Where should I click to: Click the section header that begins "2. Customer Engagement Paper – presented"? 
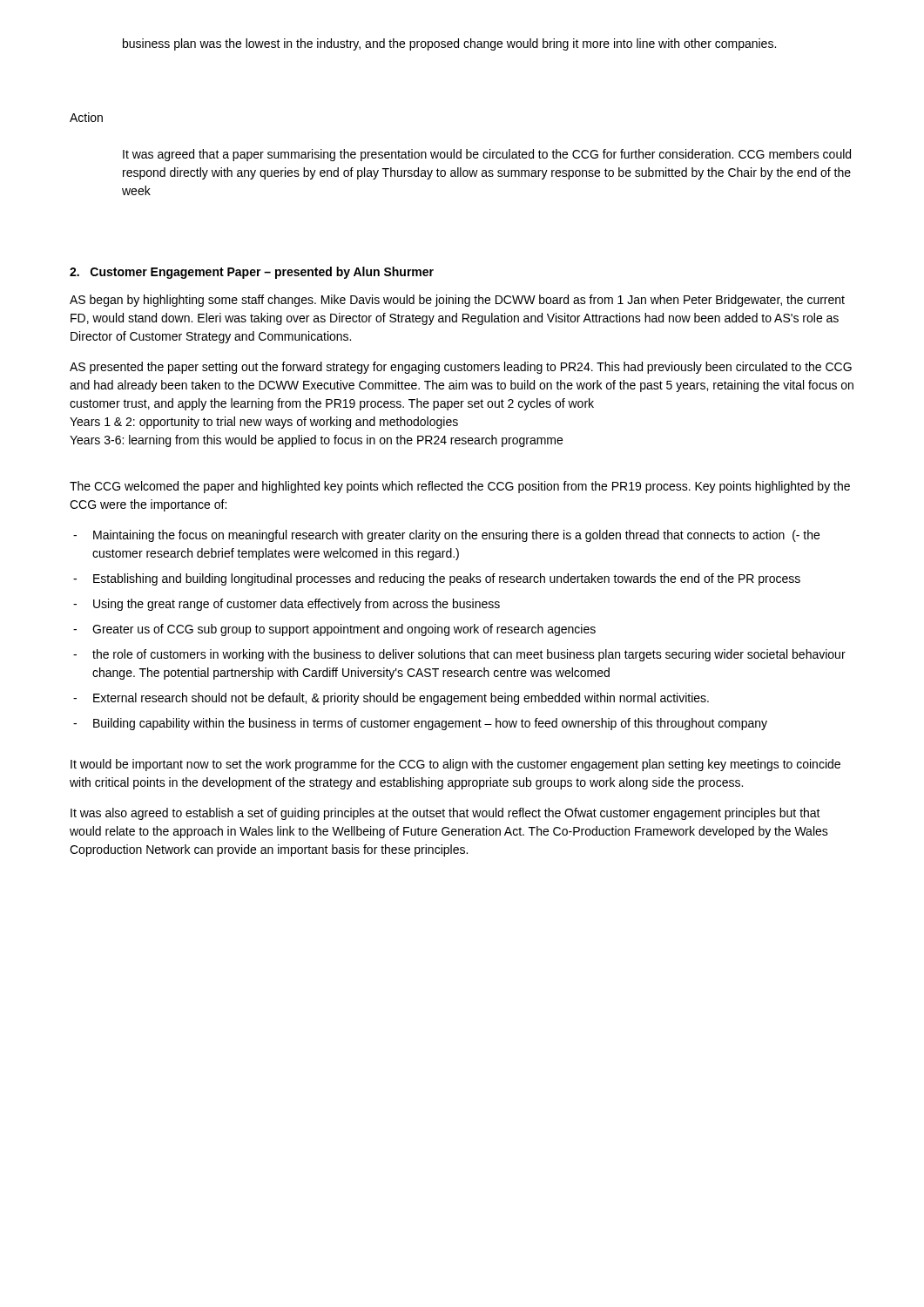(x=252, y=272)
